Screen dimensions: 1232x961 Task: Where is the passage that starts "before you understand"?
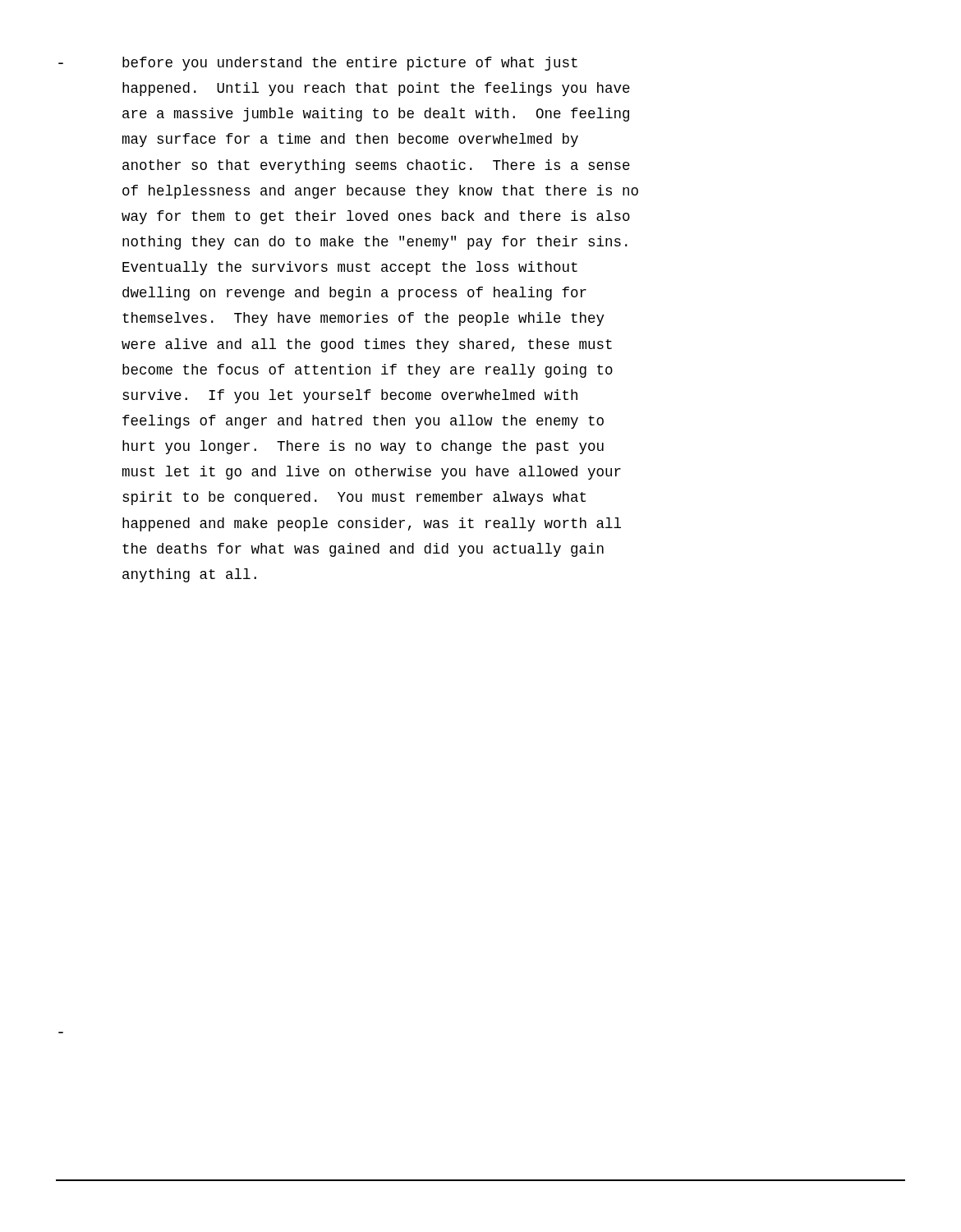(380, 319)
